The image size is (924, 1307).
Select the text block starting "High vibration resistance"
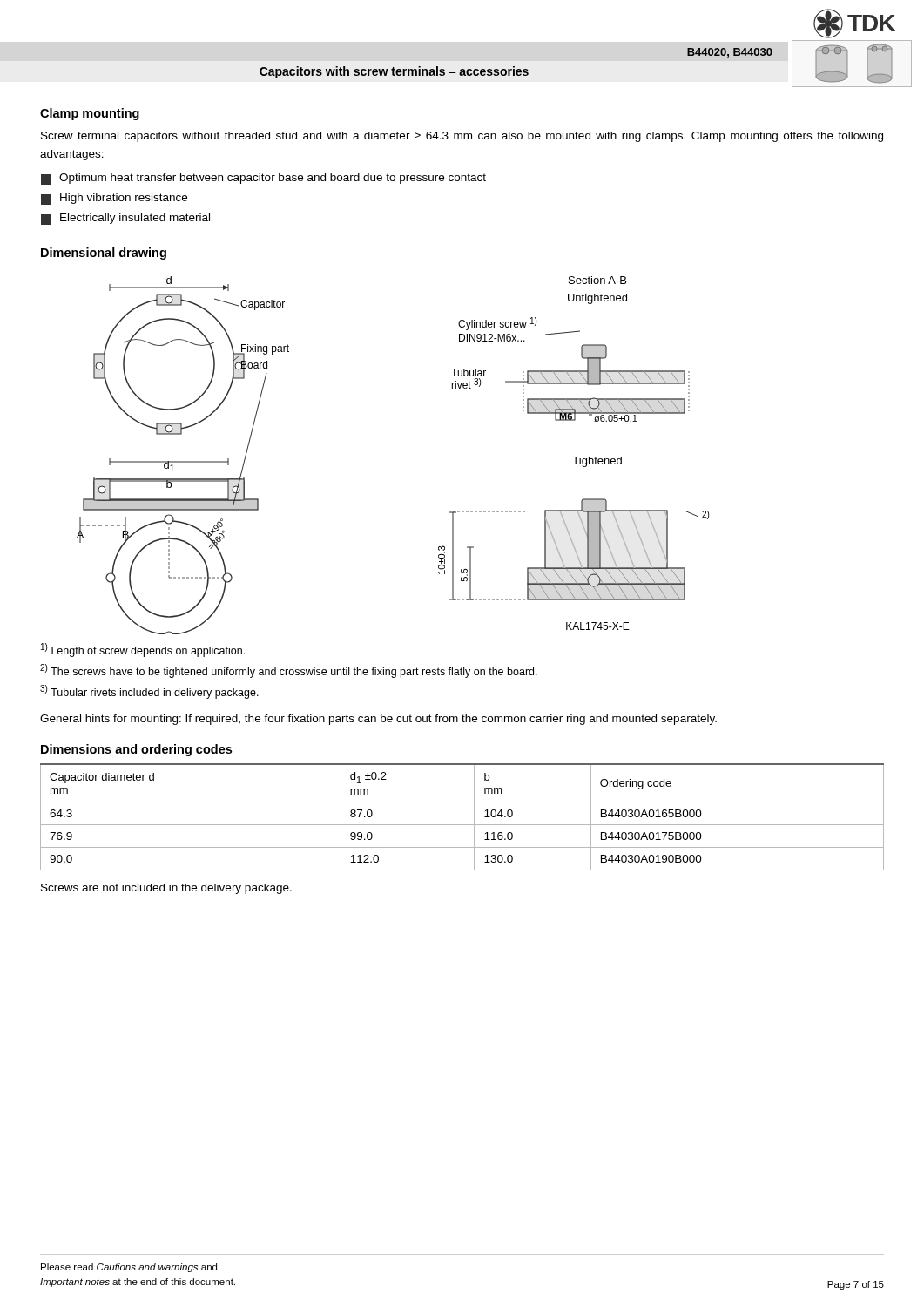coord(114,199)
